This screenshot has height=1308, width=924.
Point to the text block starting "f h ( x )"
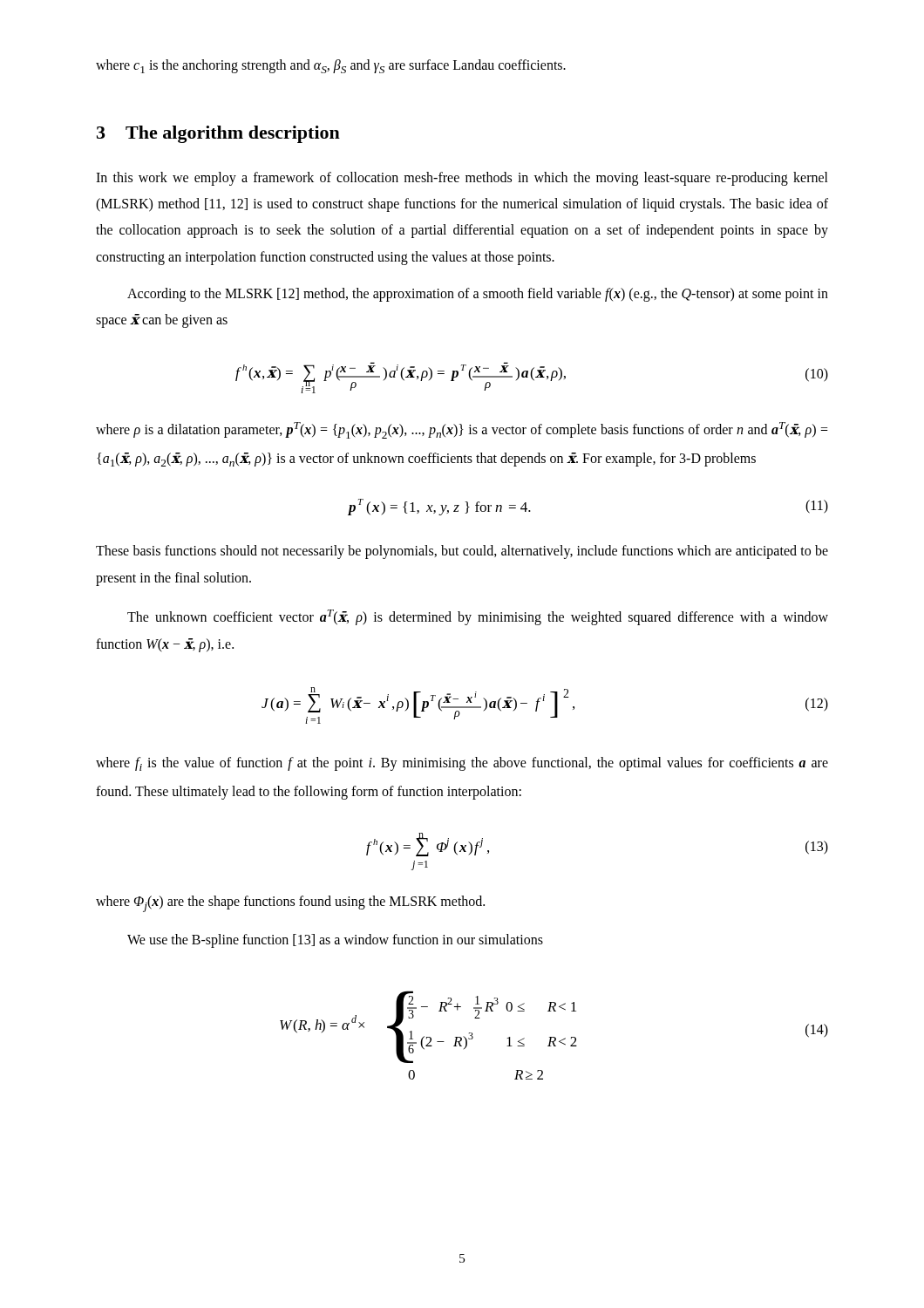coord(422,845)
